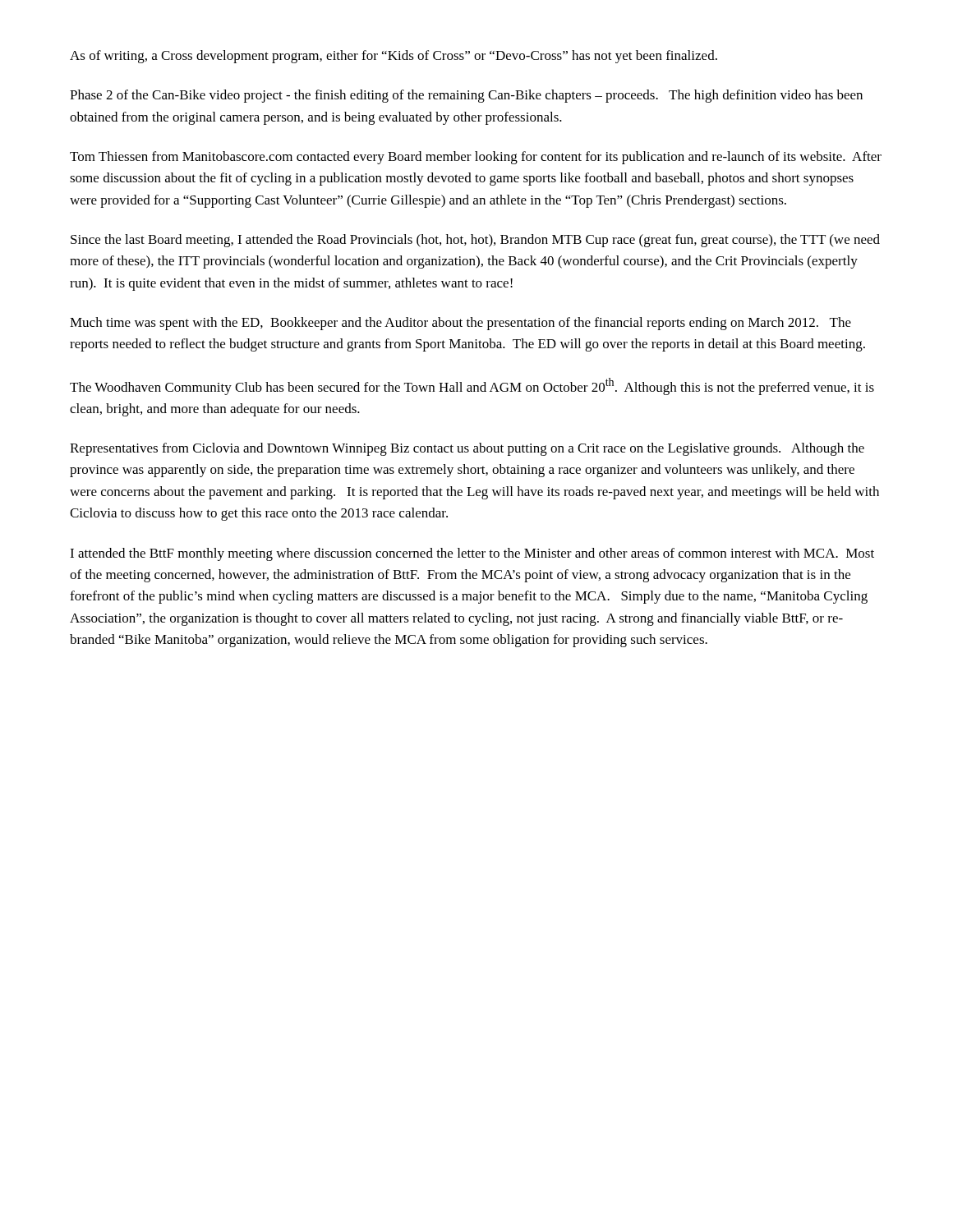Click on the text block containing "Tom Thiessen from Manitobascore.com"
The width and height of the screenshot is (953, 1232).
pos(476,178)
